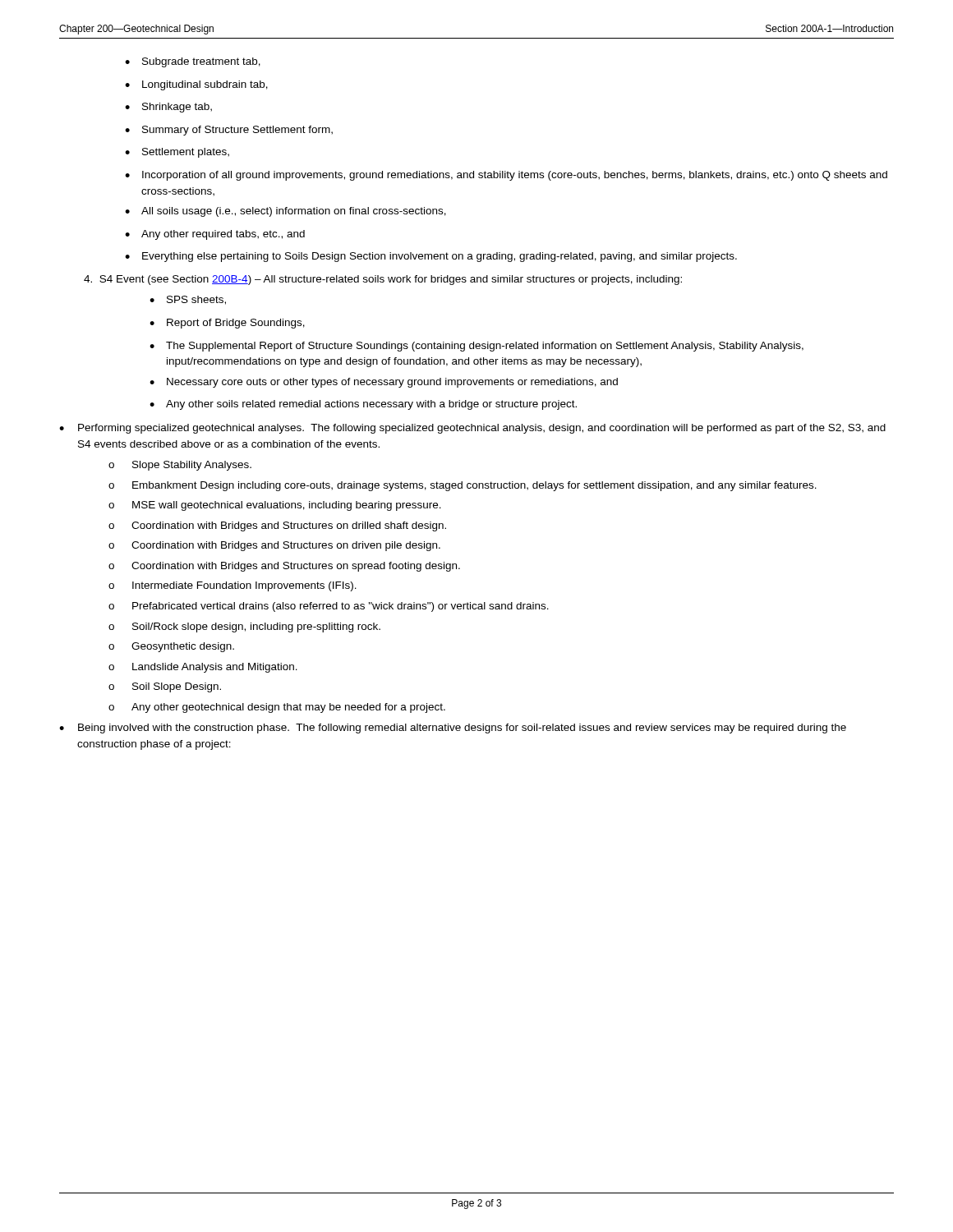953x1232 pixels.
Task: Navigate to the element starting "o Embankment Design"
Action: (501, 485)
